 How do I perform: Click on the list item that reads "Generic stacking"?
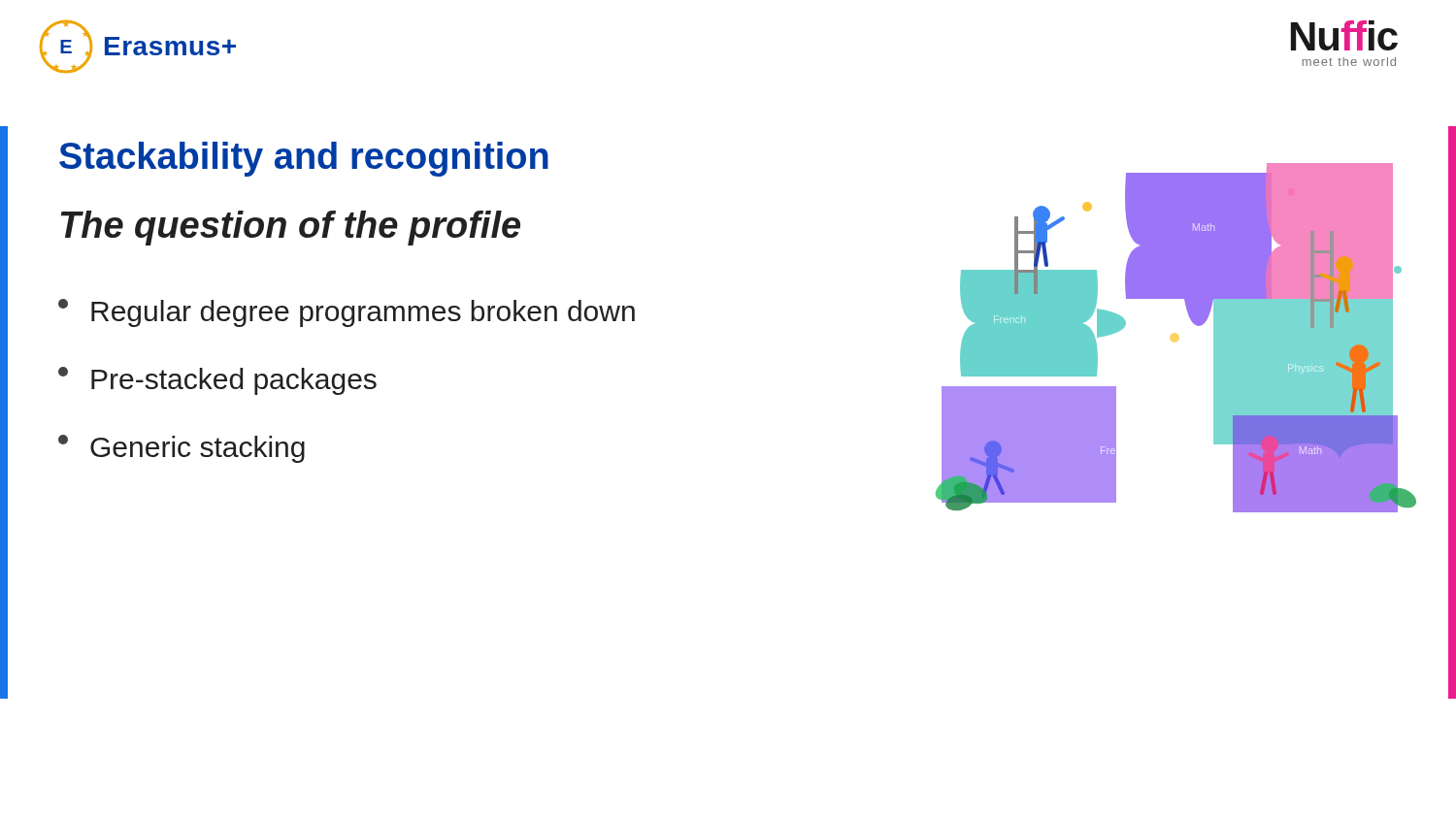click(182, 447)
